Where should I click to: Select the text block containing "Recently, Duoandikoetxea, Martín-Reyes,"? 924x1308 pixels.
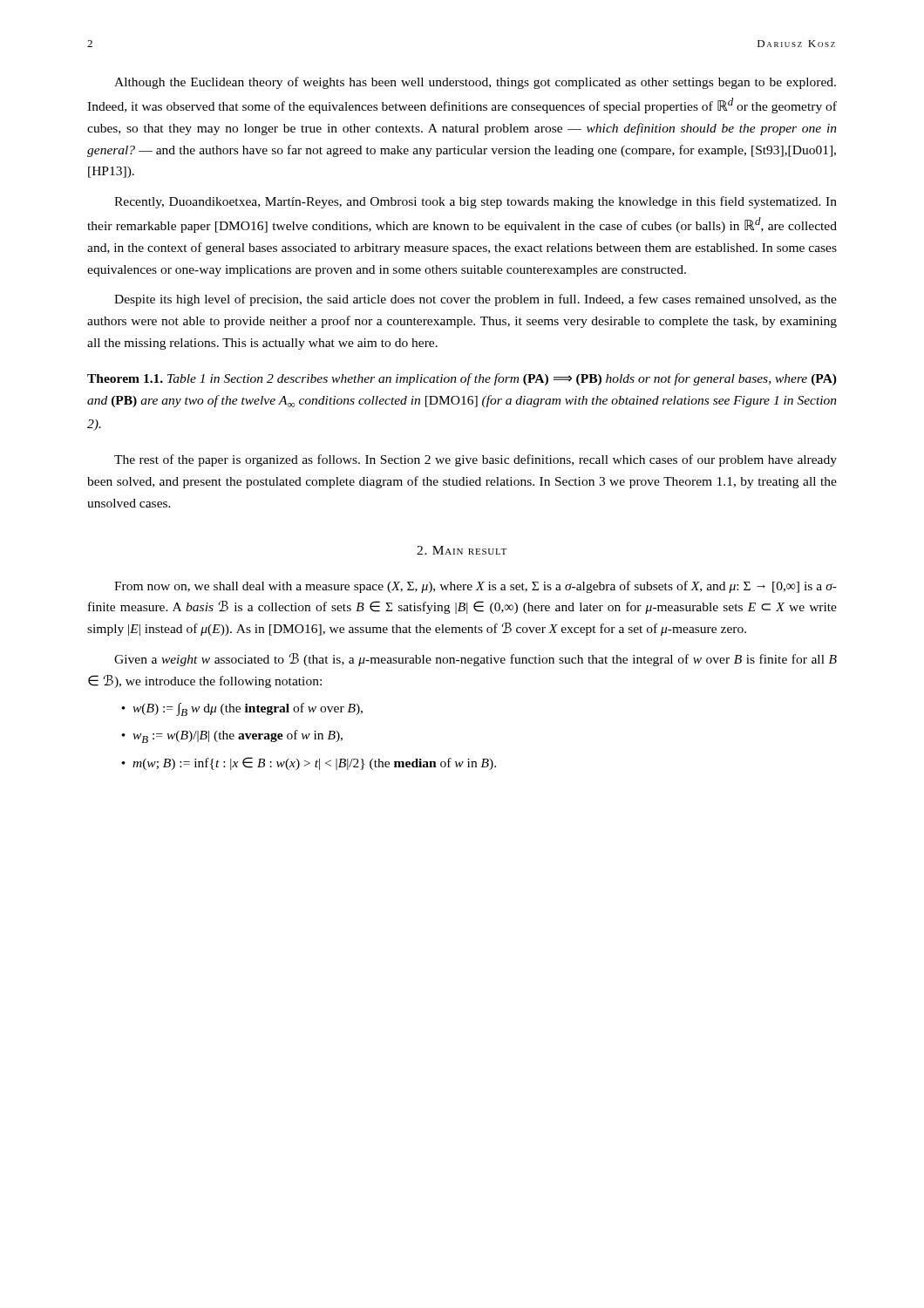point(462,236)
